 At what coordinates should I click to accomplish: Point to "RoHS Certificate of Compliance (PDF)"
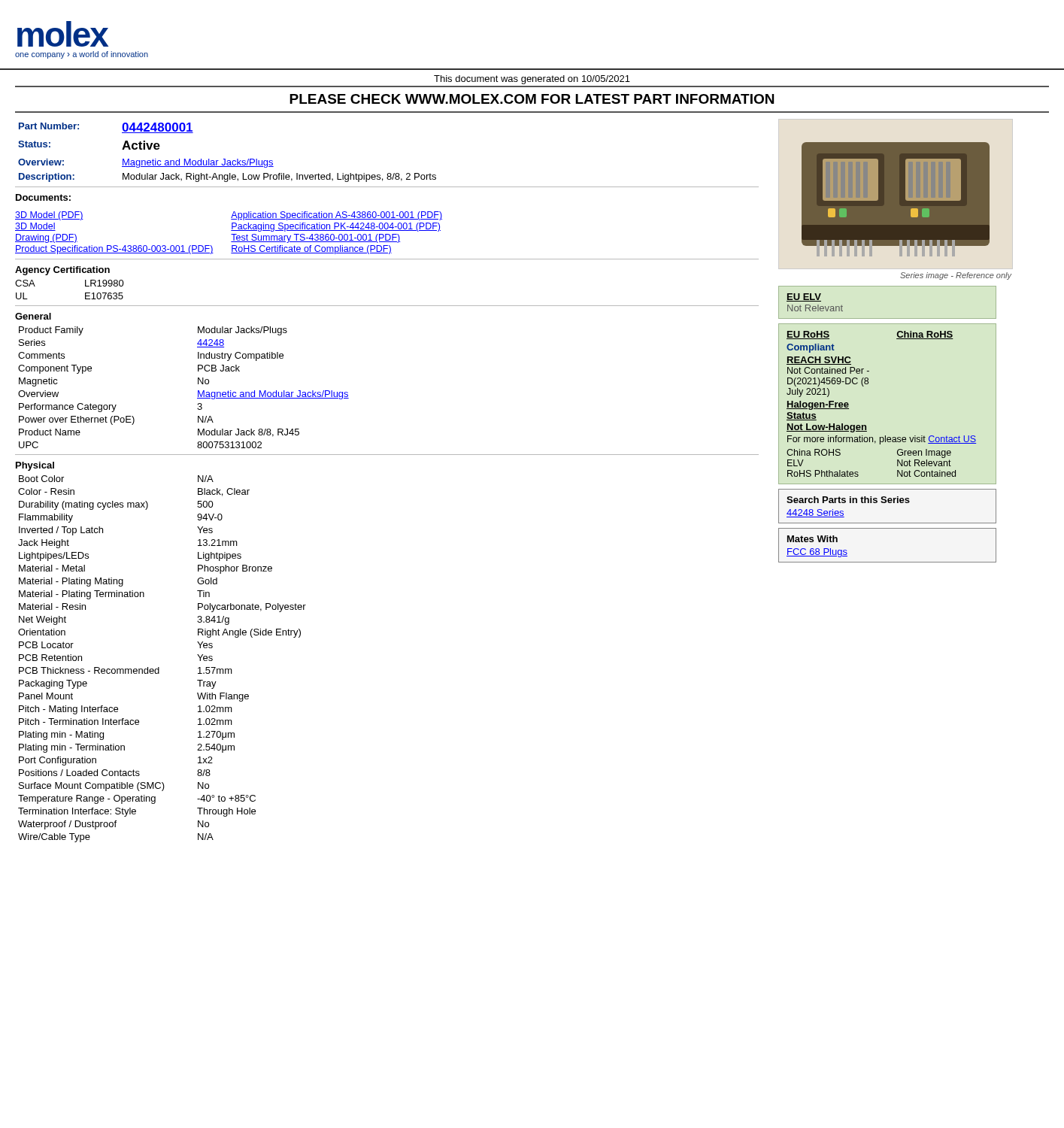(311, 249)
